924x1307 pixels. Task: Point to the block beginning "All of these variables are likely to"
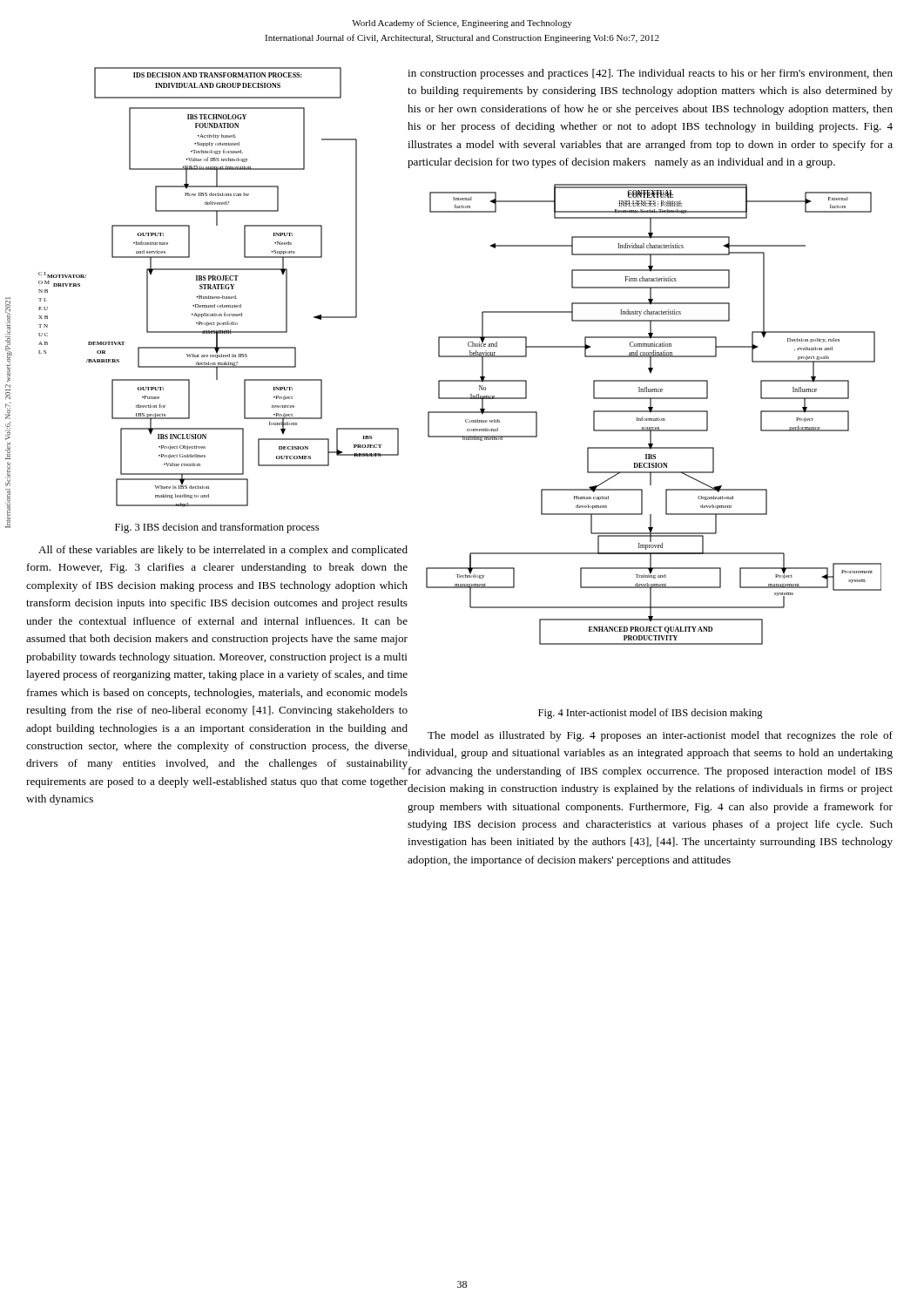coord(217,674)
